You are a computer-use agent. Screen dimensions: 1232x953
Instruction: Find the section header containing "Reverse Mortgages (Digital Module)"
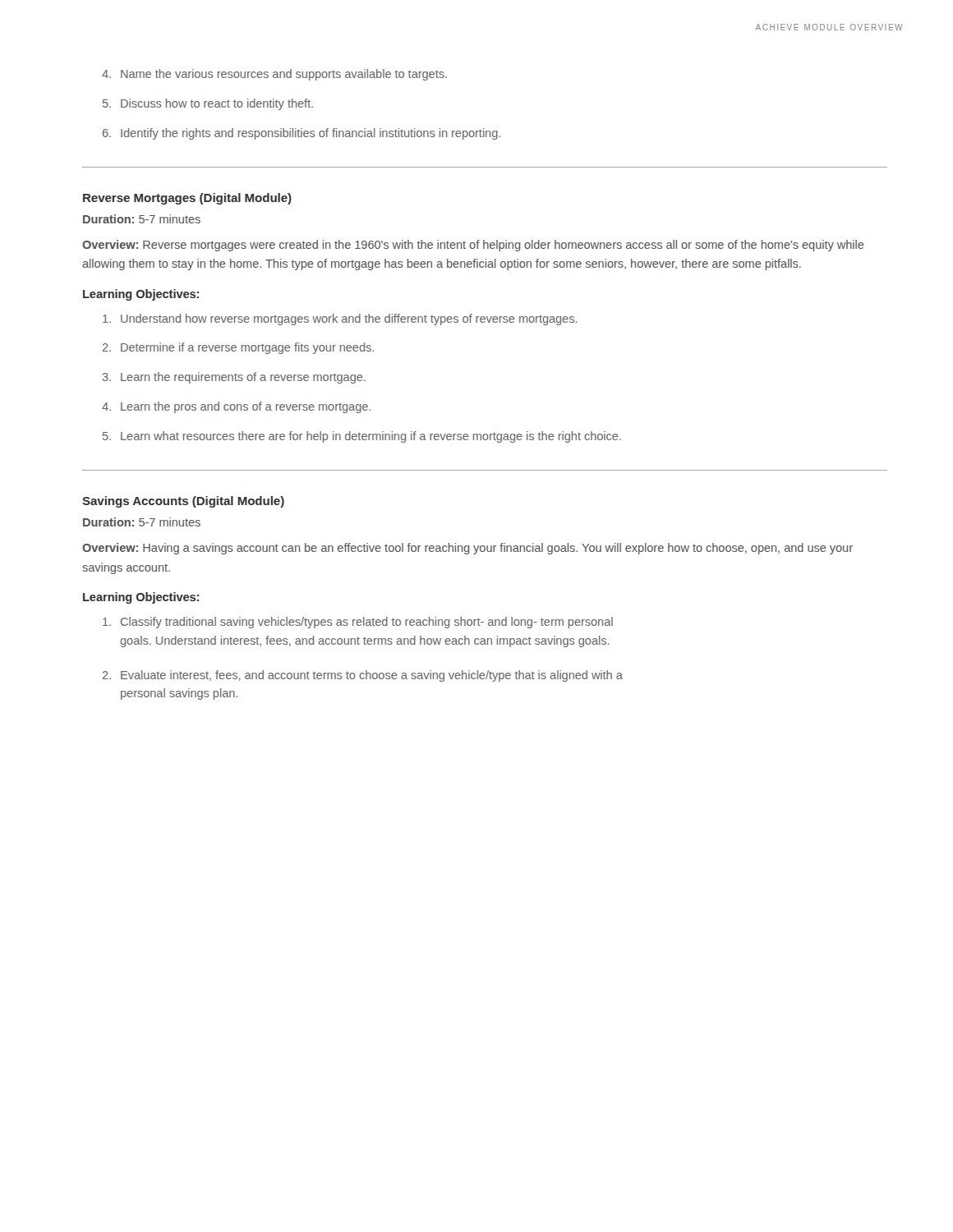187,198
